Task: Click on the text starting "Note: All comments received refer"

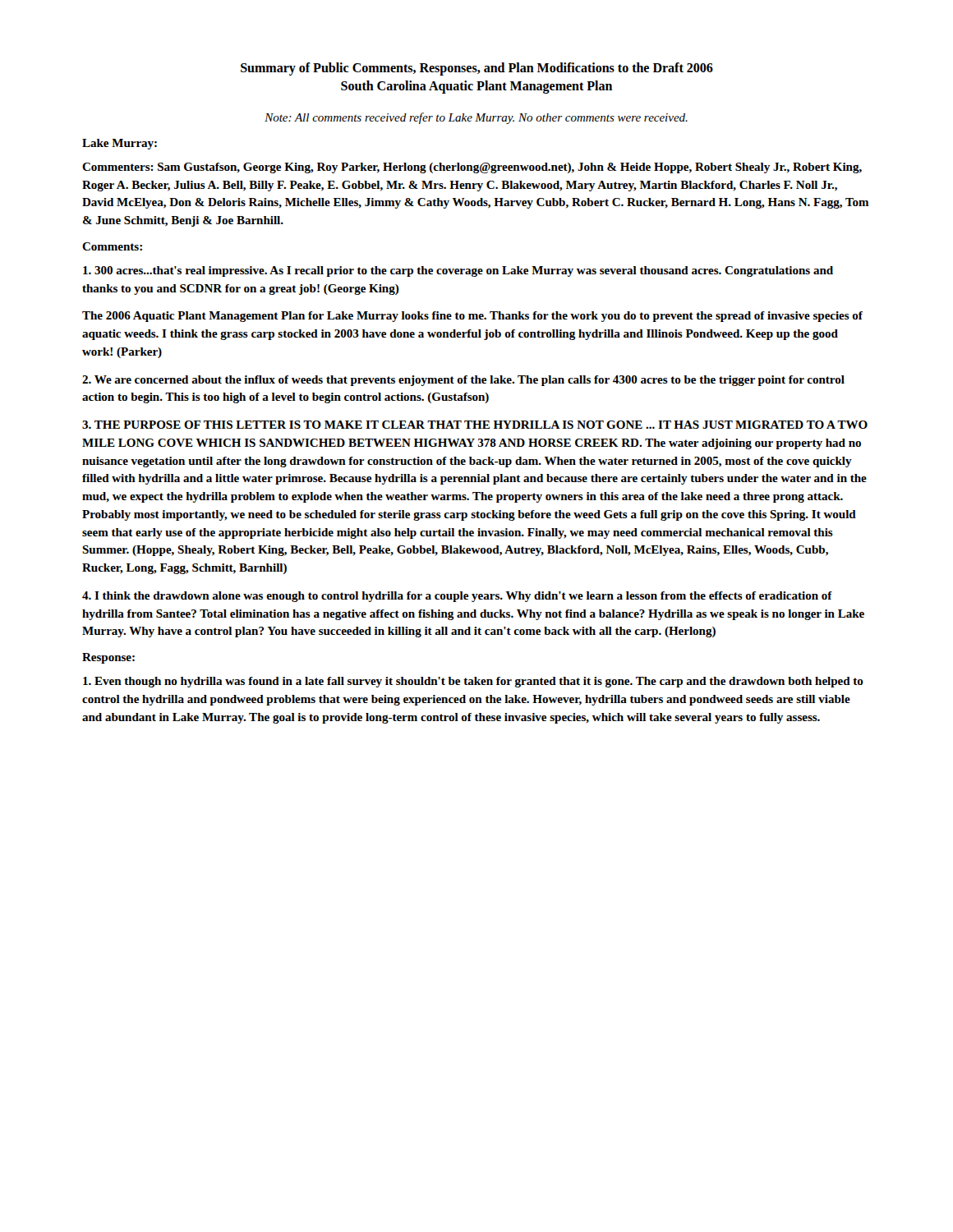Action: (x=476, y=117)
